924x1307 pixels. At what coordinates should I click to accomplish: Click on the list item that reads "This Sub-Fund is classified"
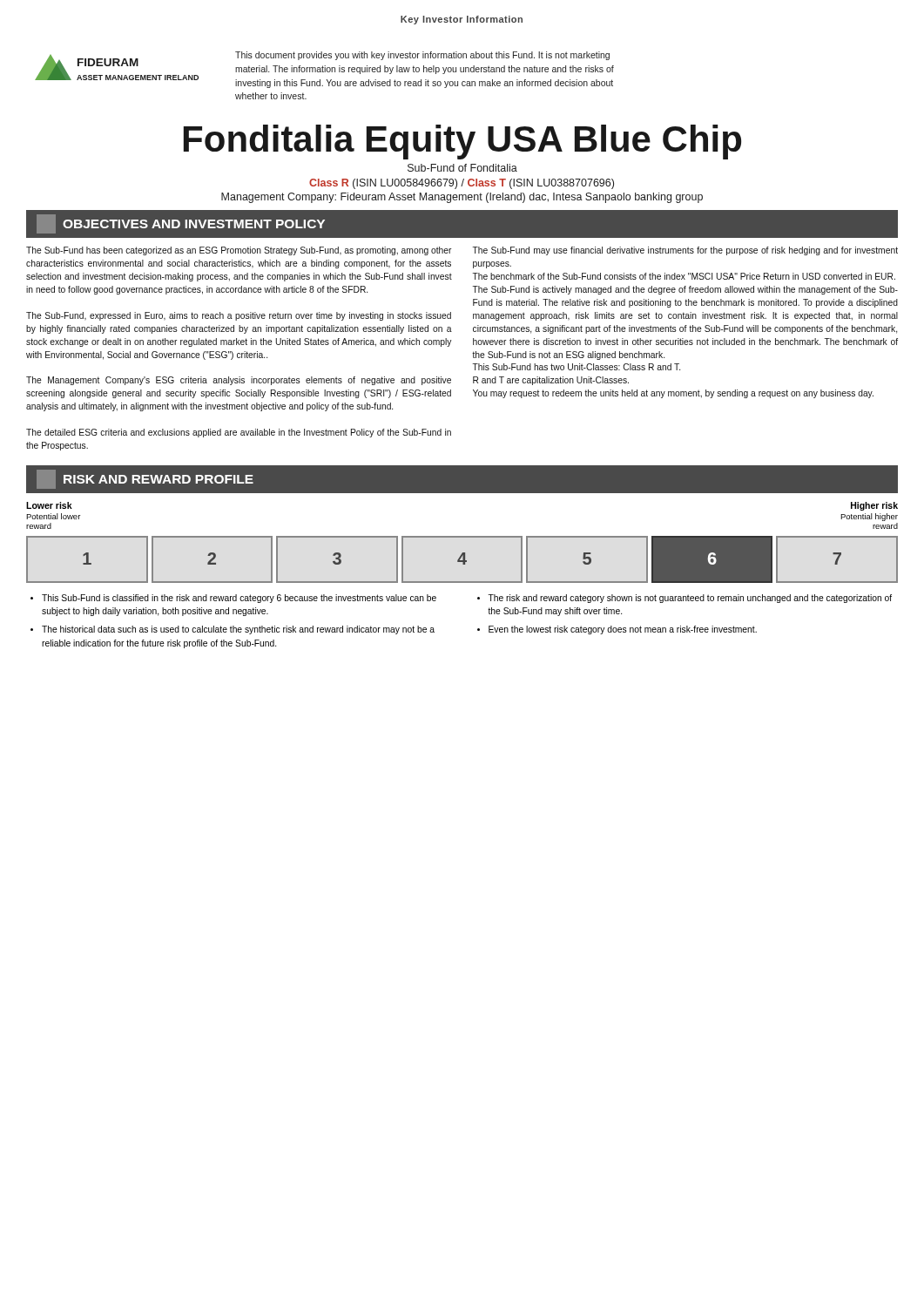(239, 605)
